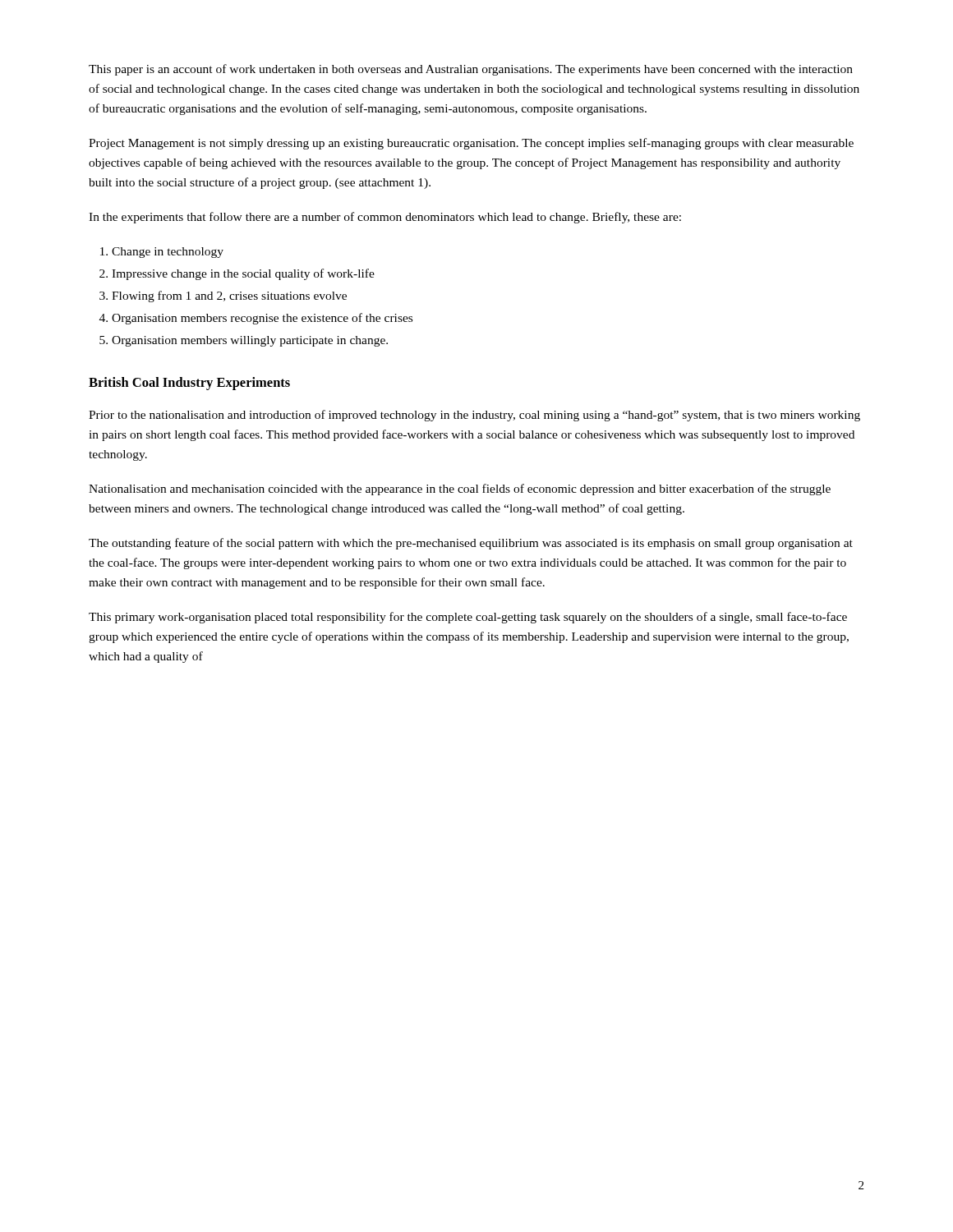Find the block on this page that starts "This paper is an account of work undertaken"
Screen dimensions: 1232x953
474,88
